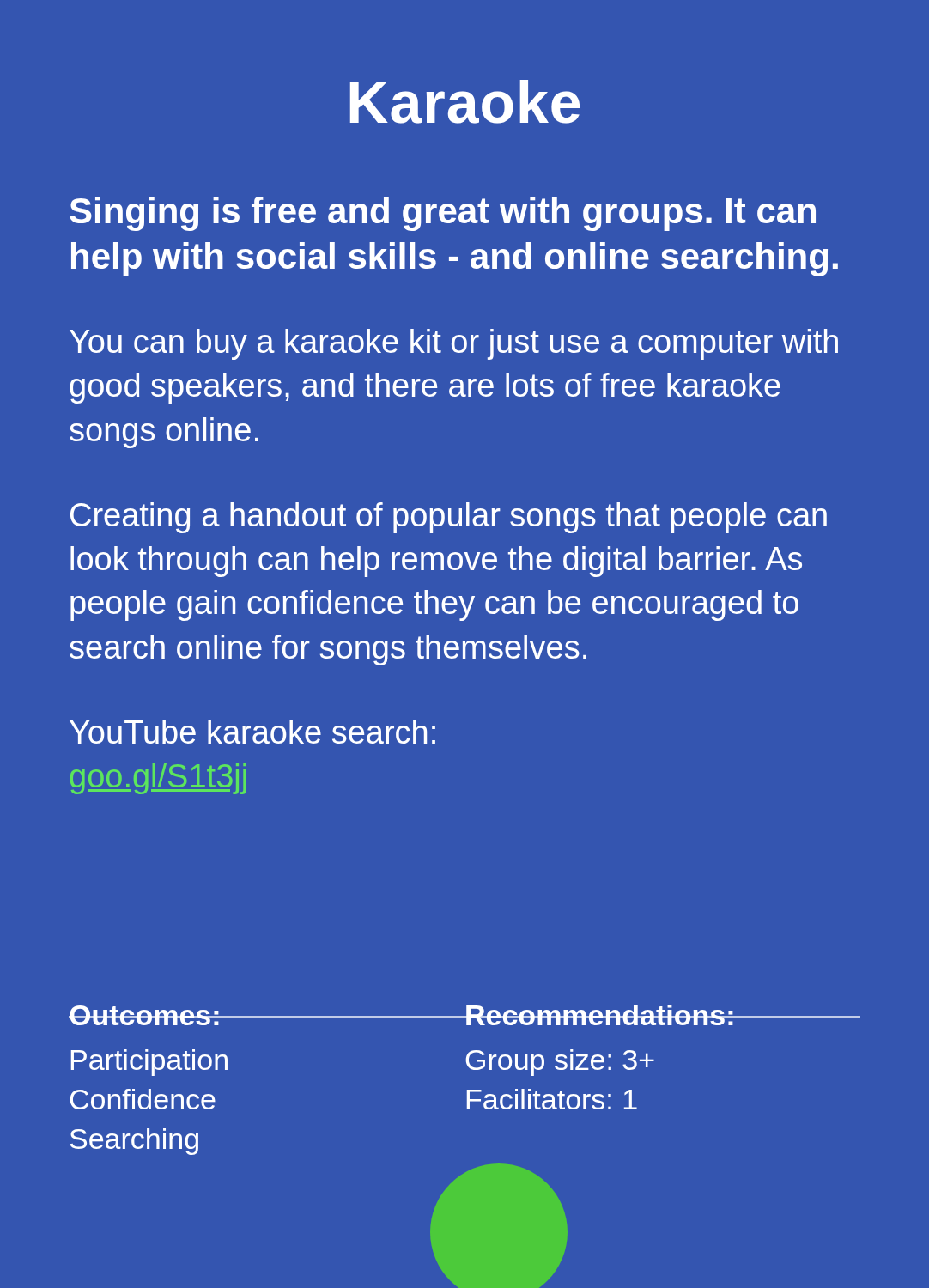929x1288 pixels.
Task: Click on the text with the text "Recommendations: Group size: 3+ Facilitators: 1"
Action: click(662, 1059)
